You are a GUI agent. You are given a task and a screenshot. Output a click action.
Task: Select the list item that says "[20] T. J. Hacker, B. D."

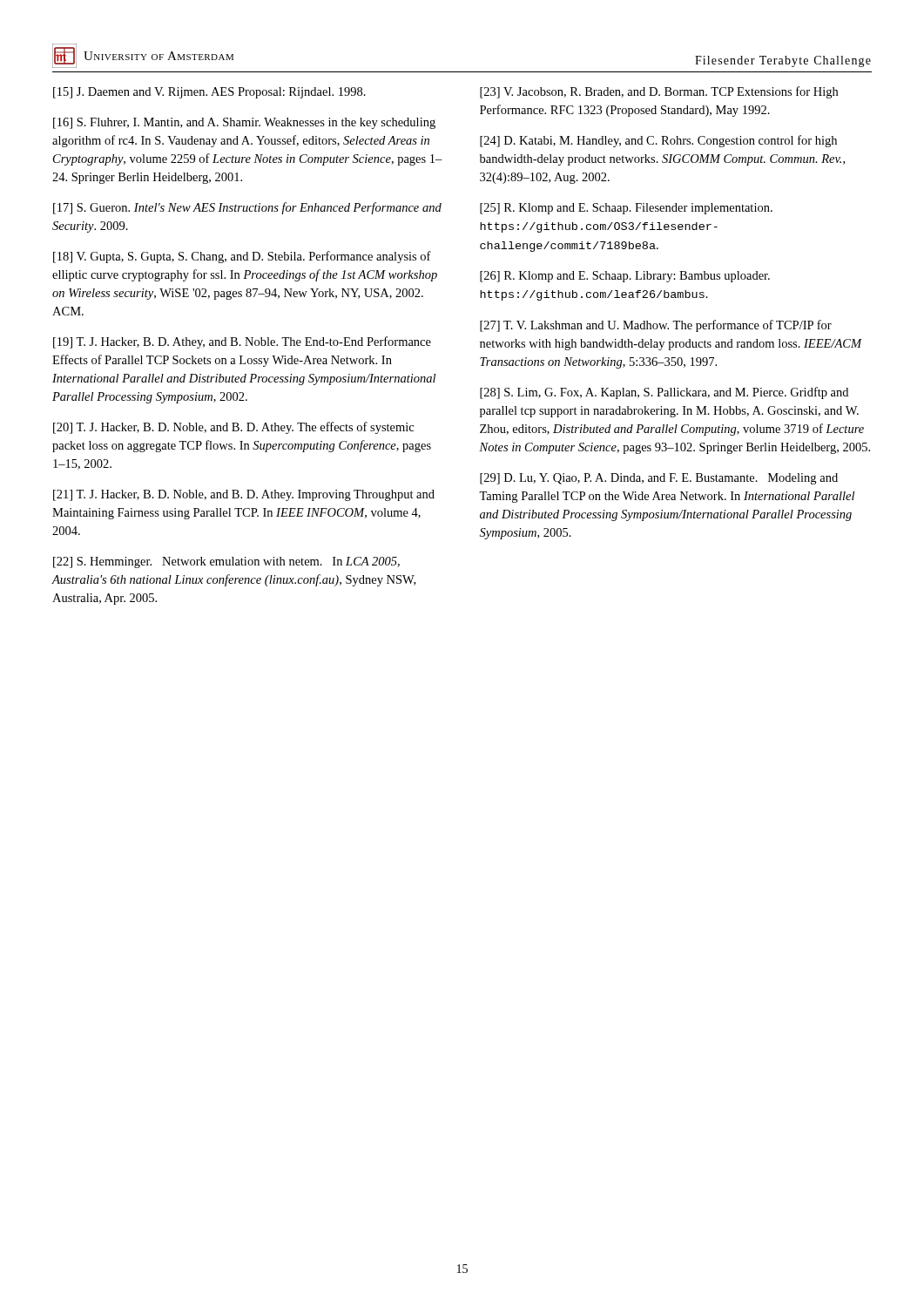pyautogui.click(x=242, y=445)
